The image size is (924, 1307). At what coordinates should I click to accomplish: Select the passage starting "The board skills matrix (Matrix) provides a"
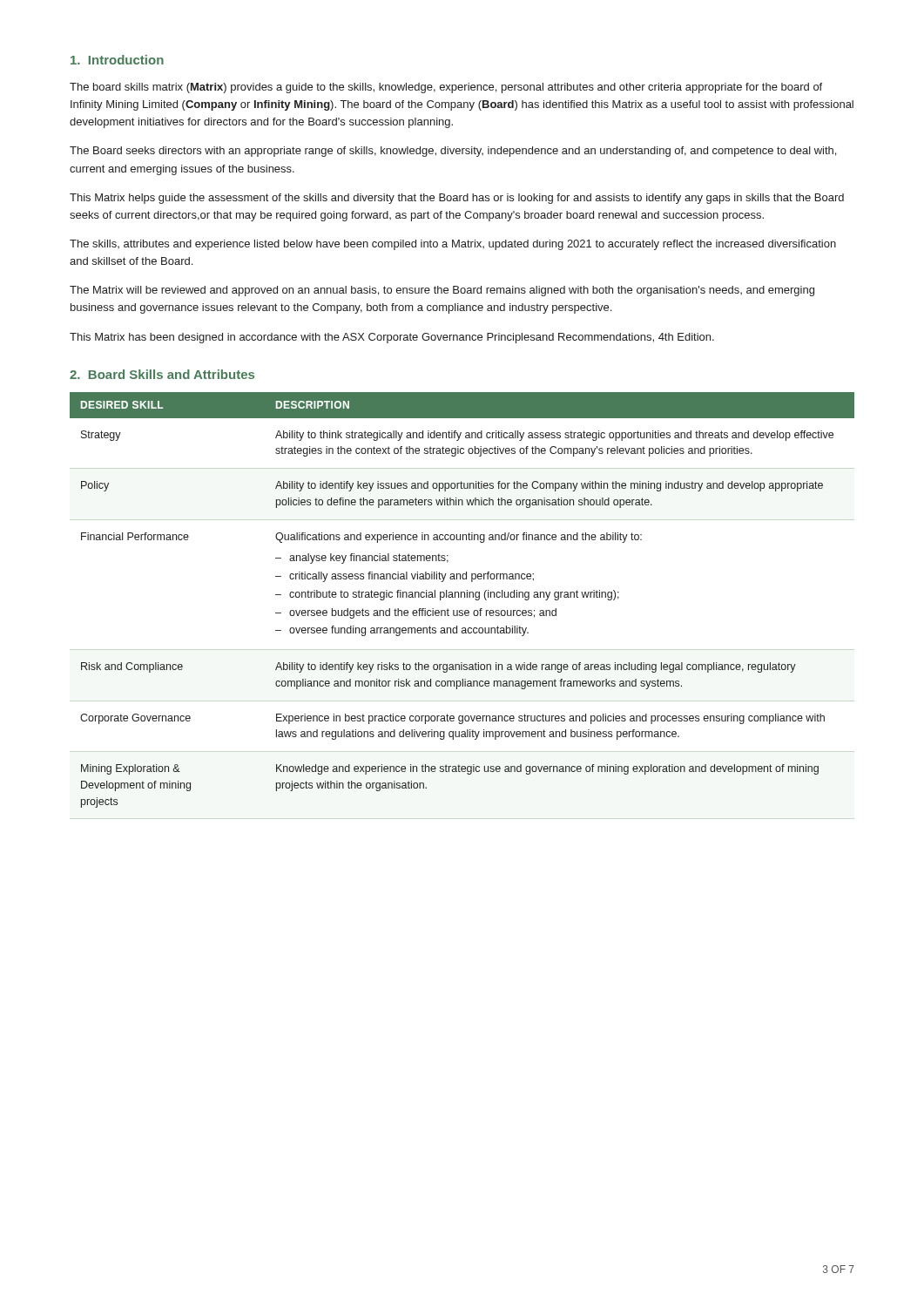click(462, 105)
